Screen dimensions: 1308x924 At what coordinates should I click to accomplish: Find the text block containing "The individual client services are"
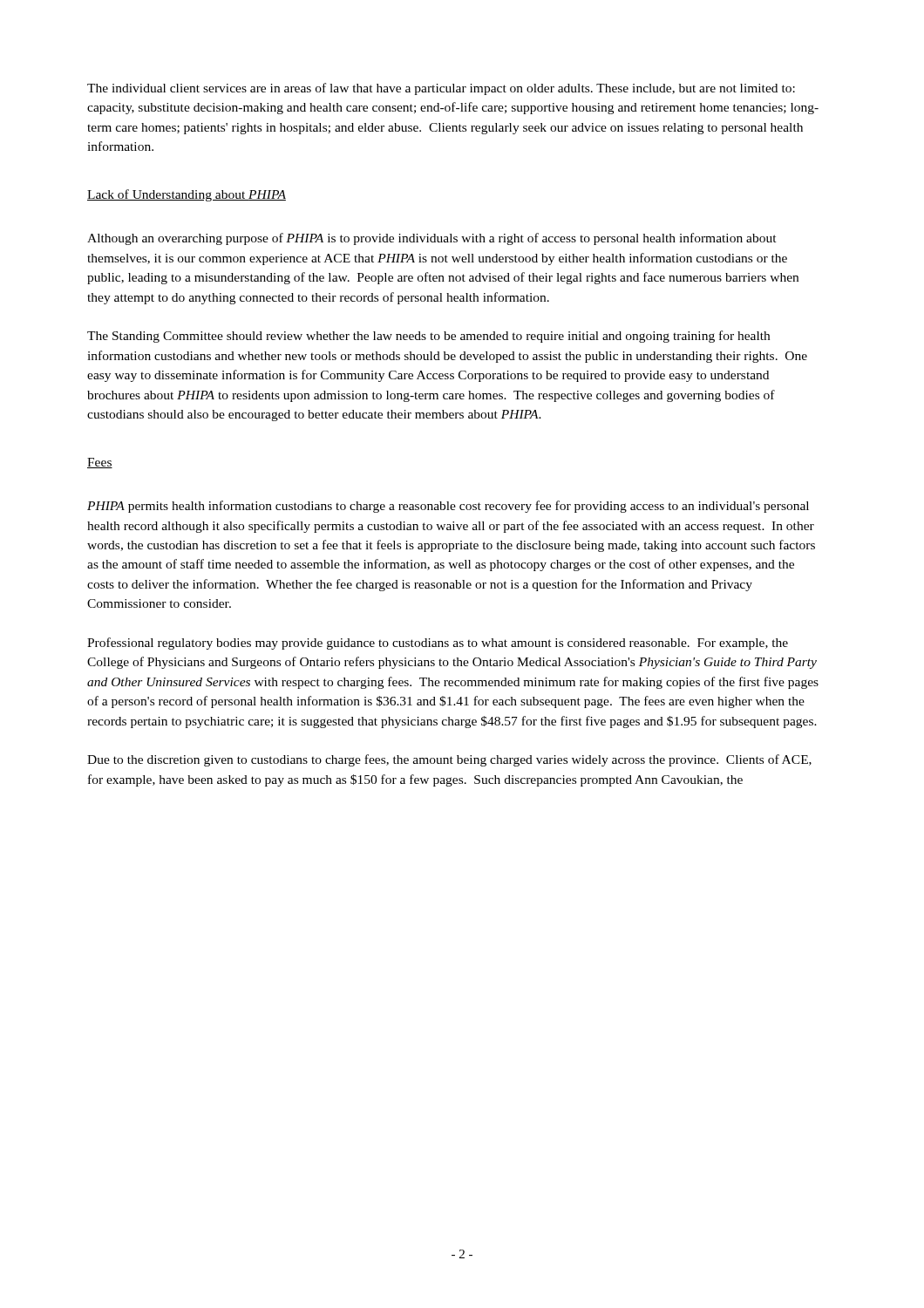453,117
